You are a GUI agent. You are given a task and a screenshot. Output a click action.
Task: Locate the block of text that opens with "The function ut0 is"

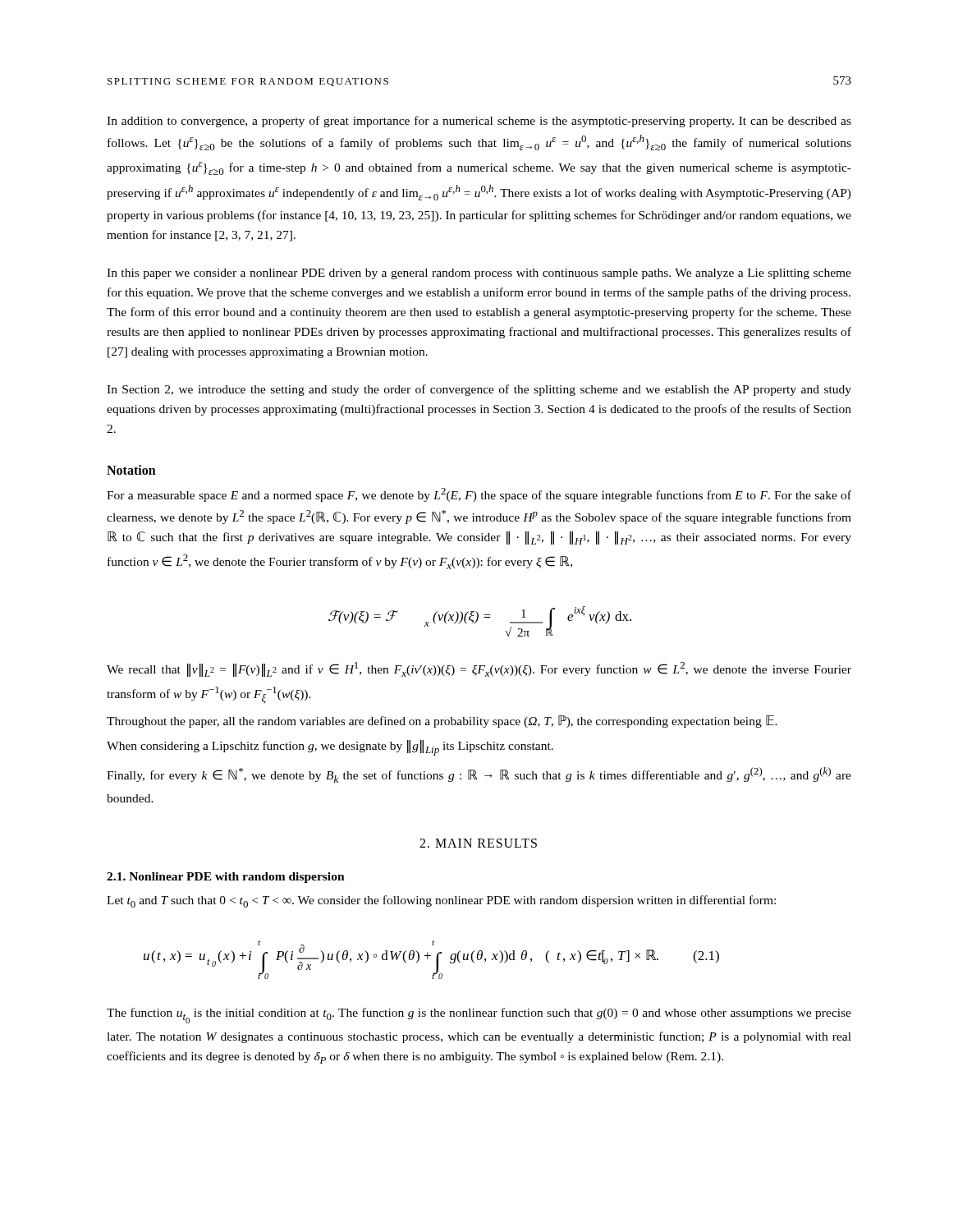(479, 1036)
